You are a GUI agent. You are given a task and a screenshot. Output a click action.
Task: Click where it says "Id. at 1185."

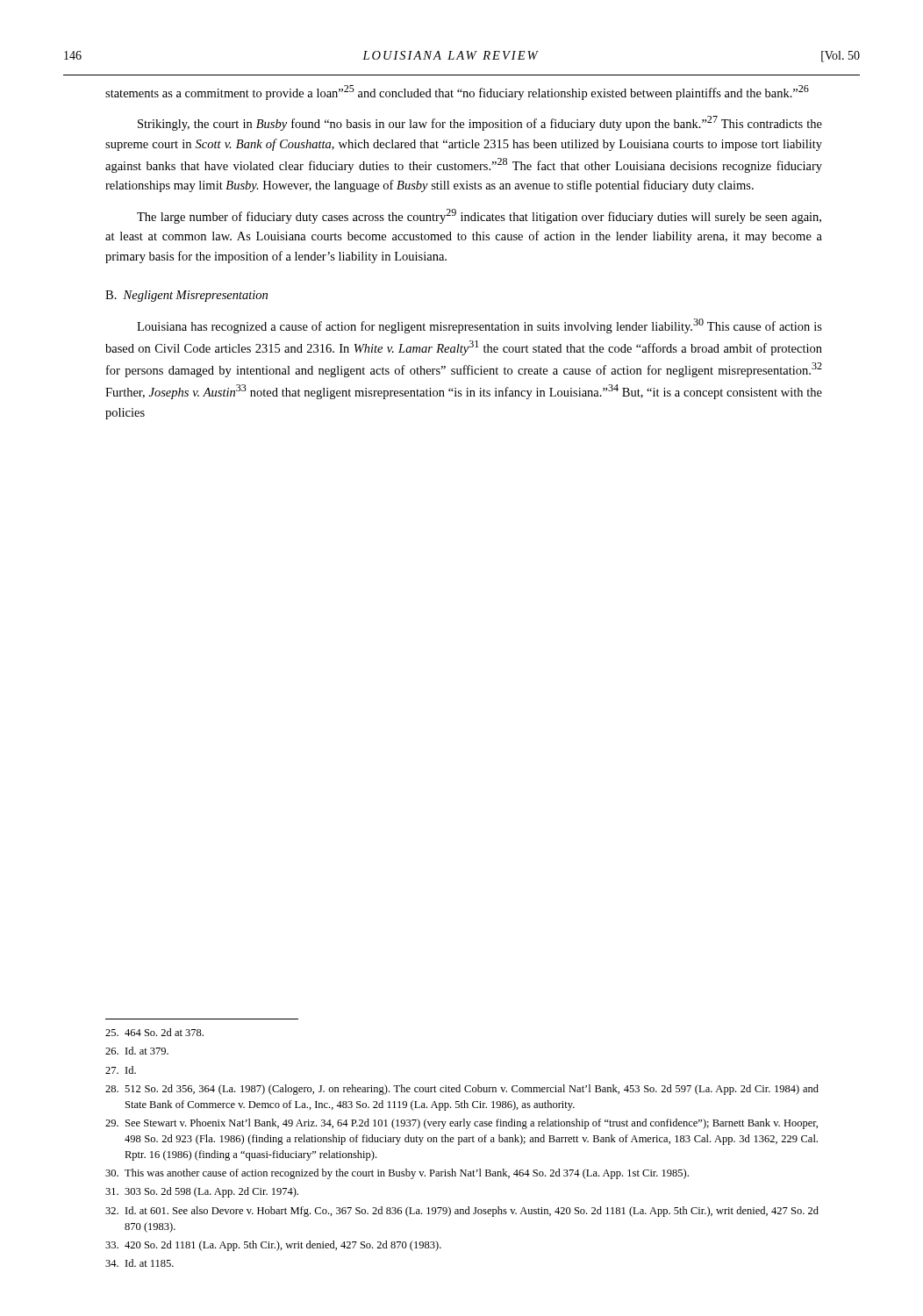point(140,1263)
